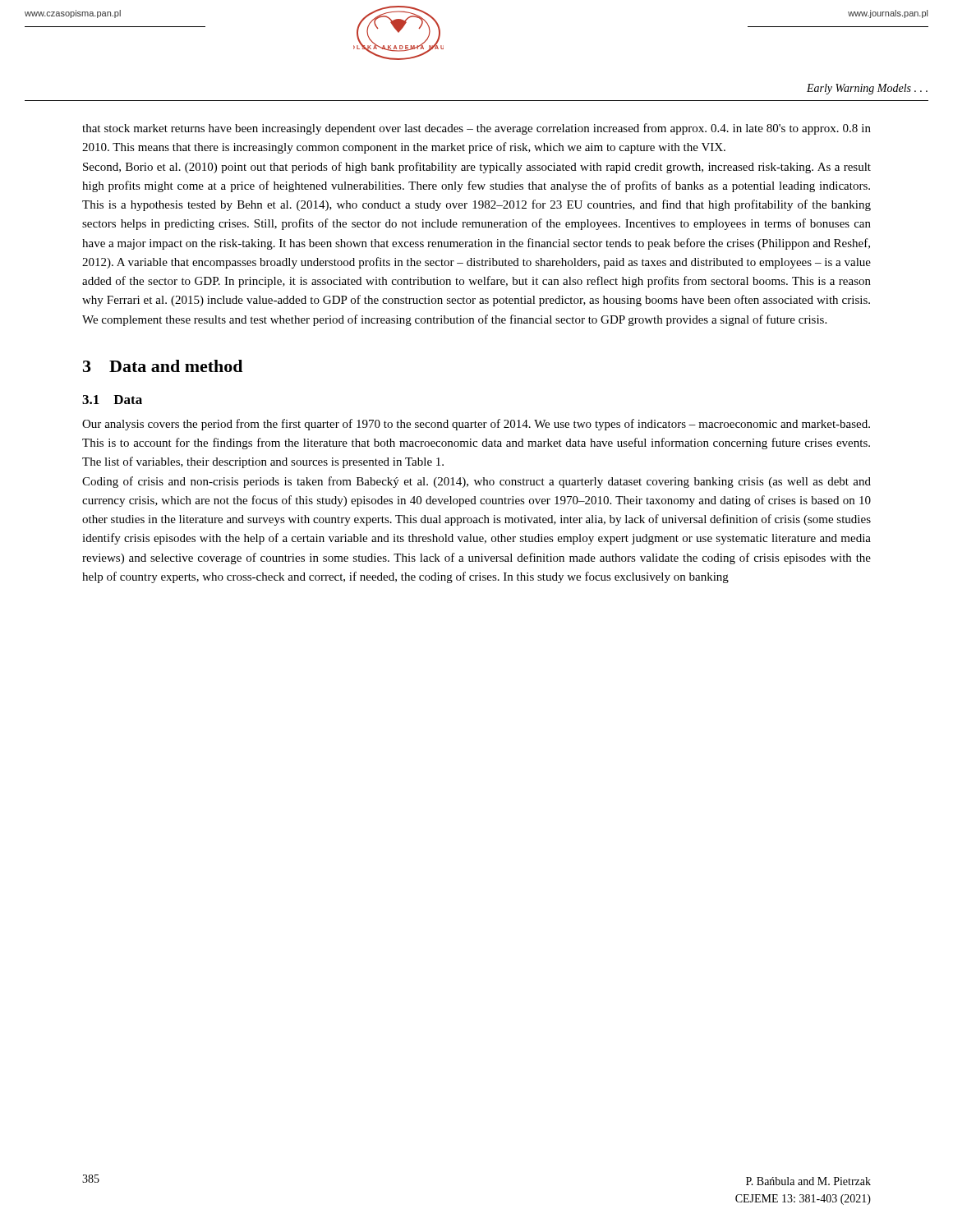
Task: Point to the section header beginning "3 Data and"
Action: click(x=162, y=366)
